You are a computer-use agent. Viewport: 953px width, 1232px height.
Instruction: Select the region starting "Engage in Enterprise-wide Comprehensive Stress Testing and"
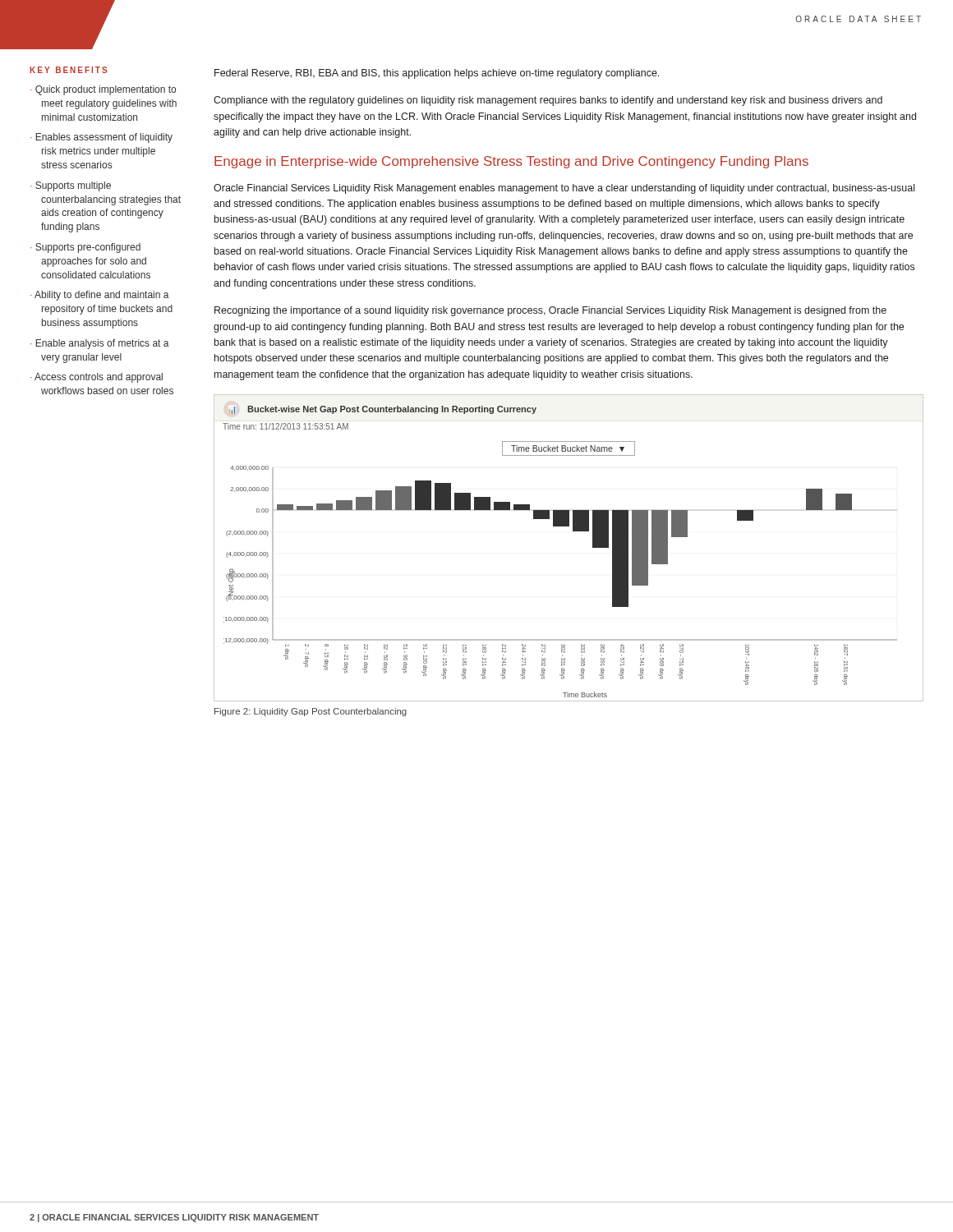(511, 161)
